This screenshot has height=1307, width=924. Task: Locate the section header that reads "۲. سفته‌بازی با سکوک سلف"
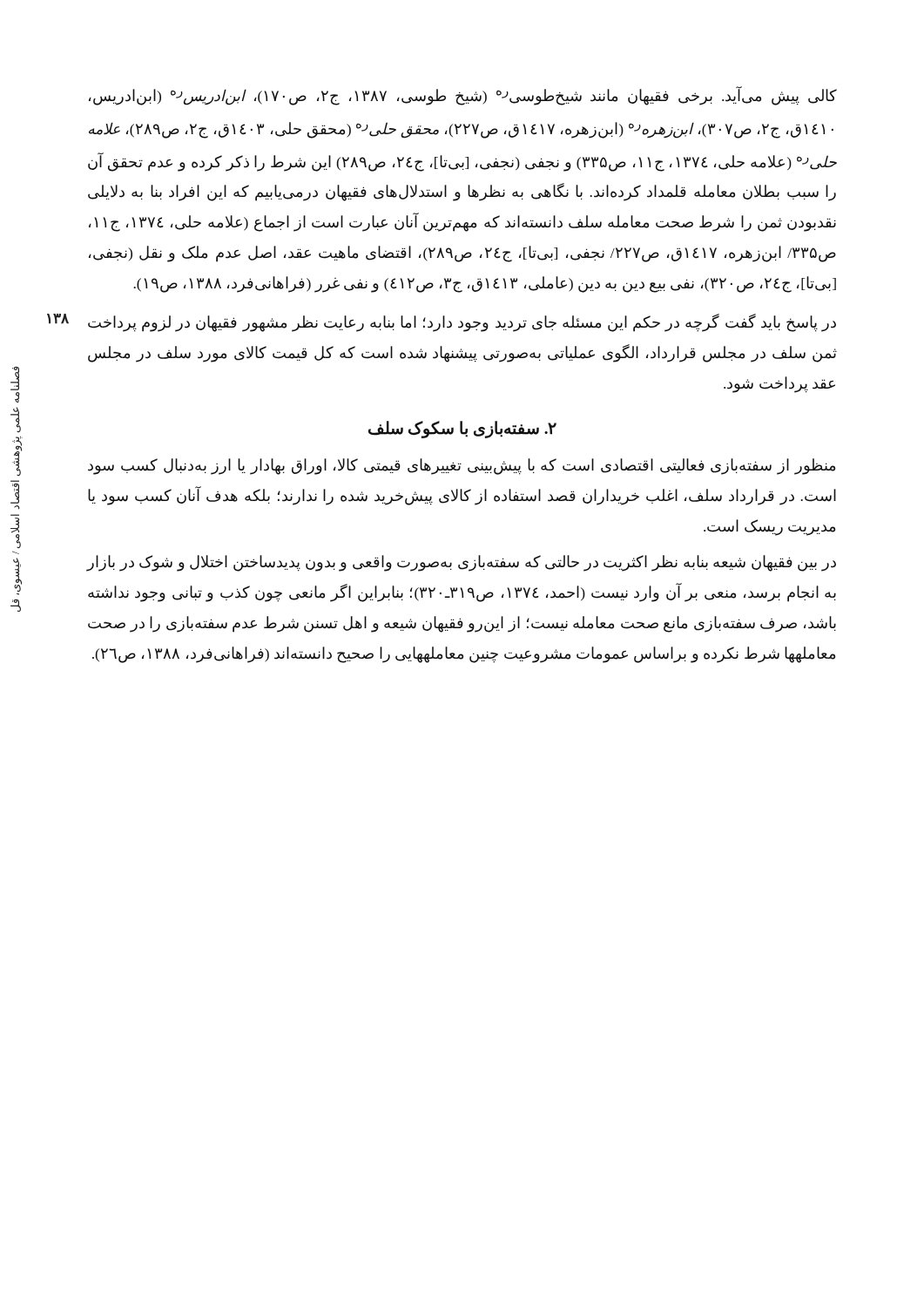tap(462, 429)
